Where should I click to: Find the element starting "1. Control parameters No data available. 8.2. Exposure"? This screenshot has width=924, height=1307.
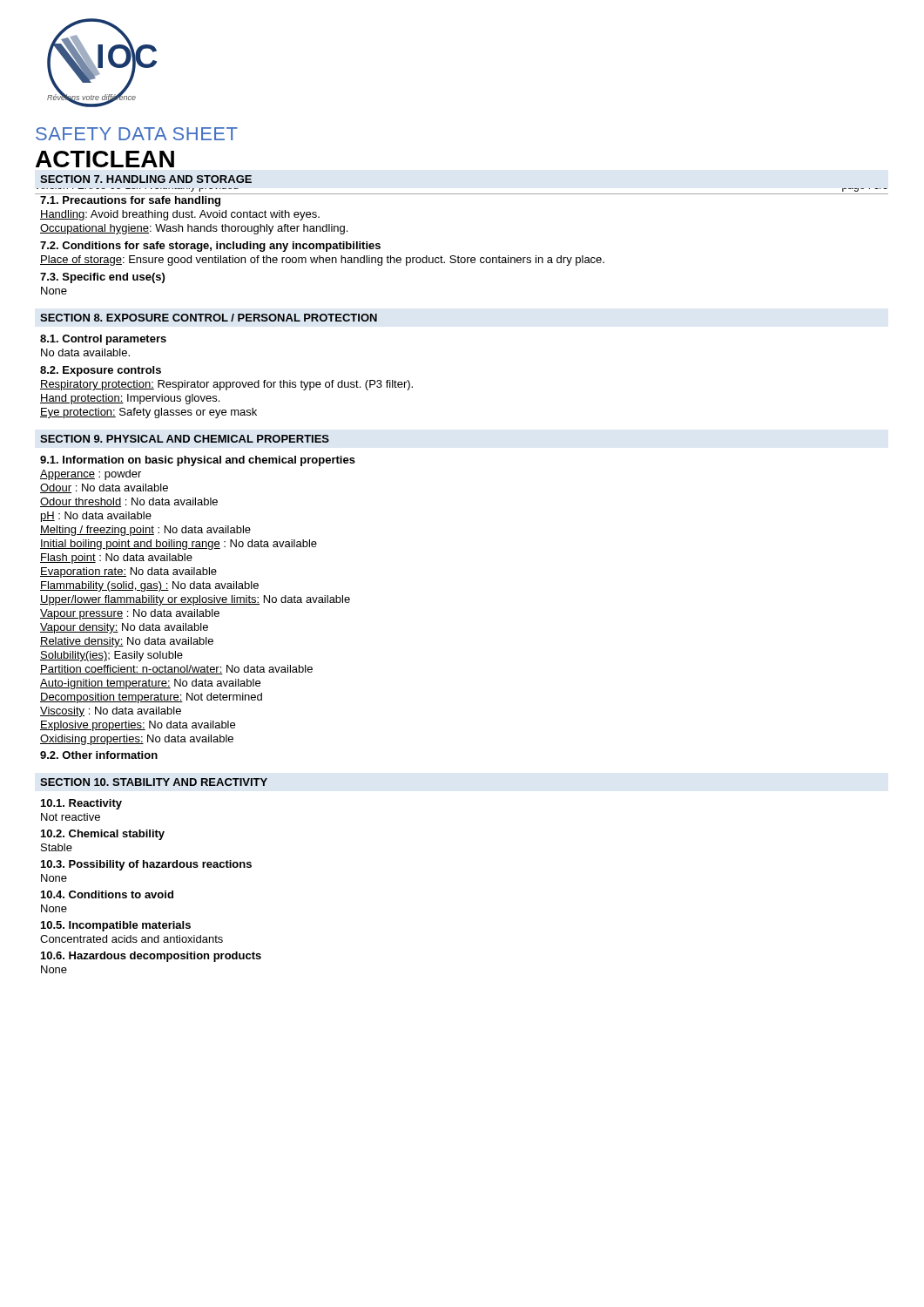pyautogui.click(x=103, y=340)
